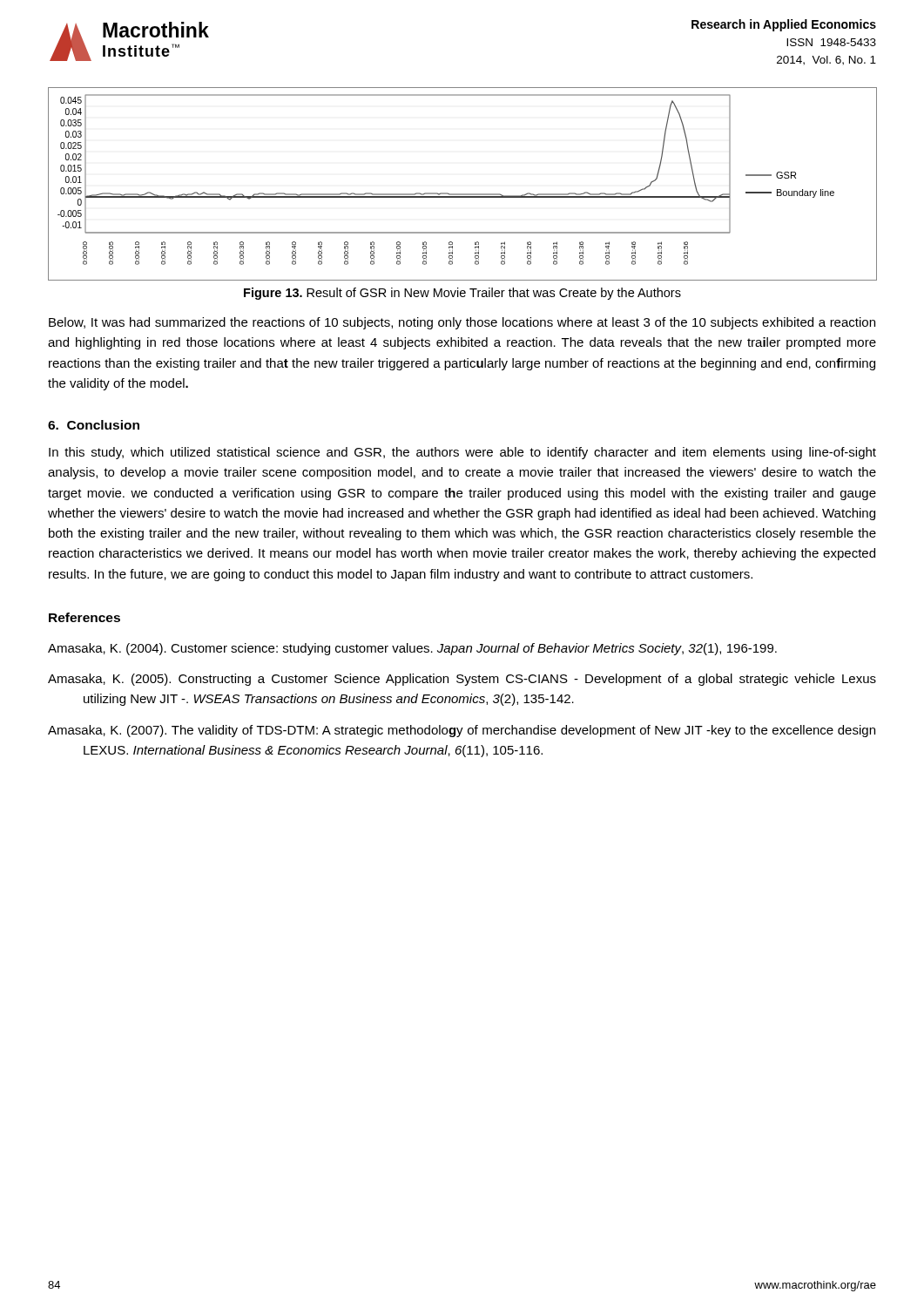
Task: Find the text starting "Amasaka, K. (2007)."
Action: [x=462, y=739]
